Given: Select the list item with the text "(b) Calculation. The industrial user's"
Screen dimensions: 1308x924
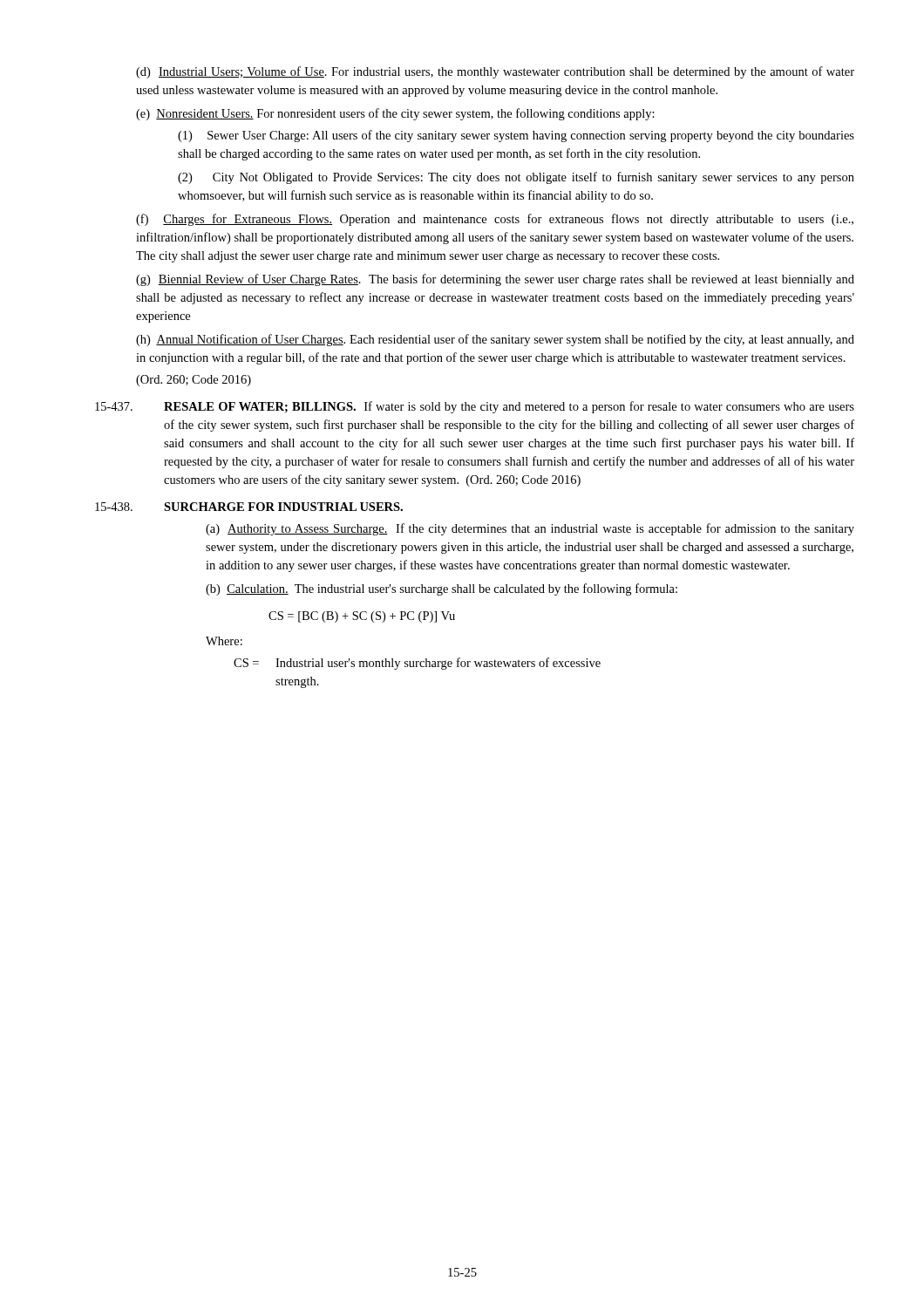Looking at the screenshot, I should point(530,589).
